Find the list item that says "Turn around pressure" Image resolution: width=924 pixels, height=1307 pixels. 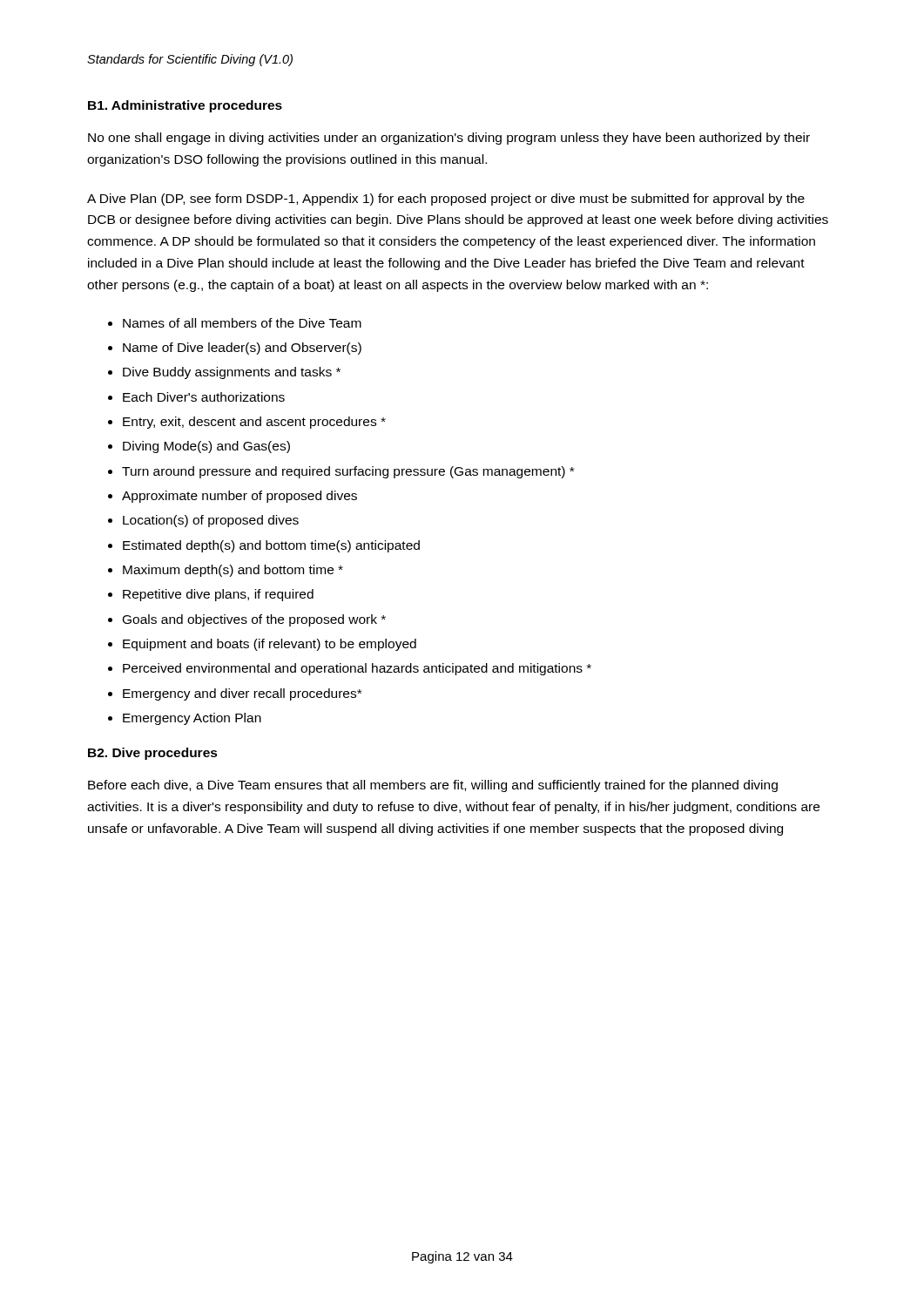click(x=348, y=471)
